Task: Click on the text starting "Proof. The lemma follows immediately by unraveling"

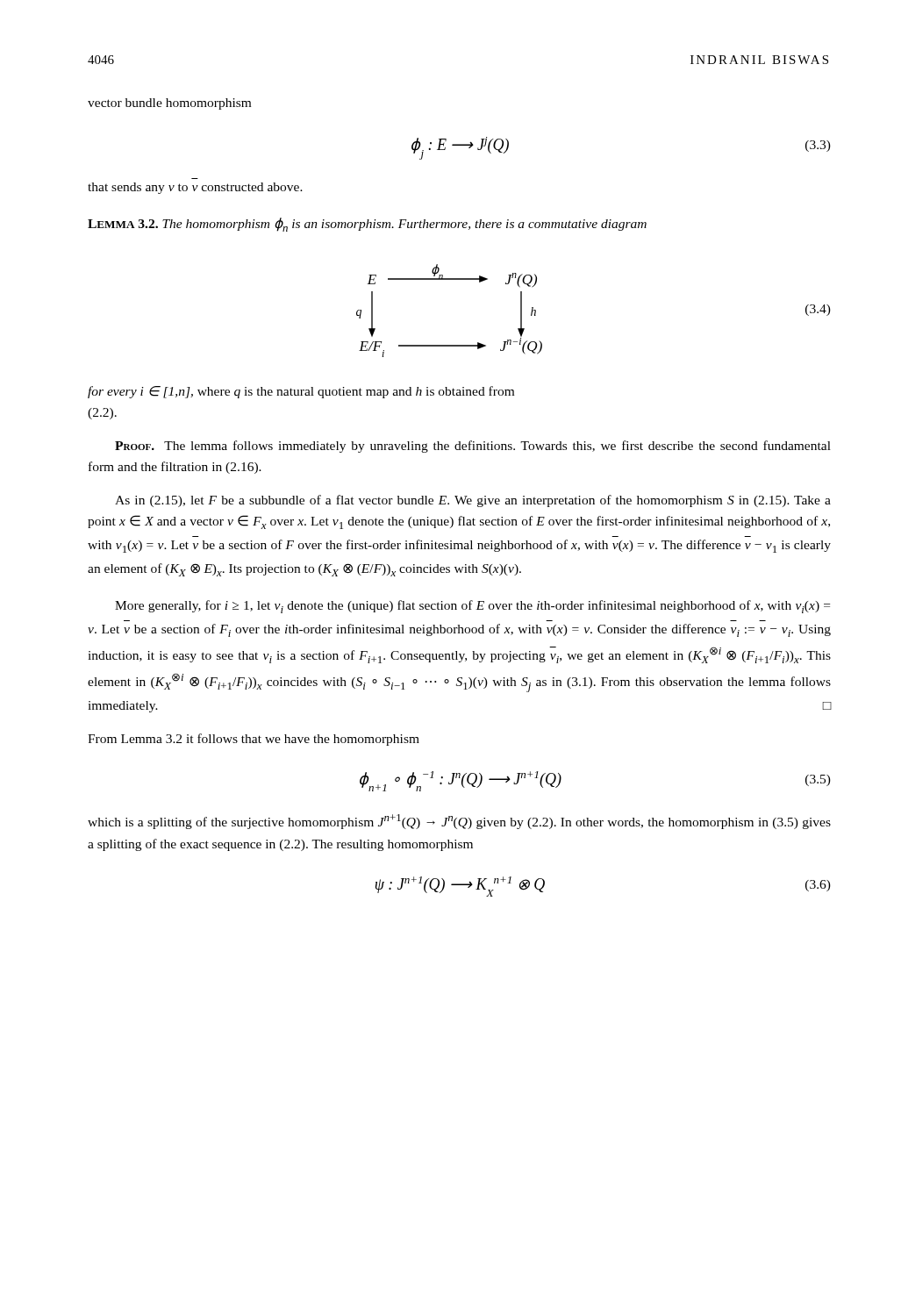Action: coord(459,456)
